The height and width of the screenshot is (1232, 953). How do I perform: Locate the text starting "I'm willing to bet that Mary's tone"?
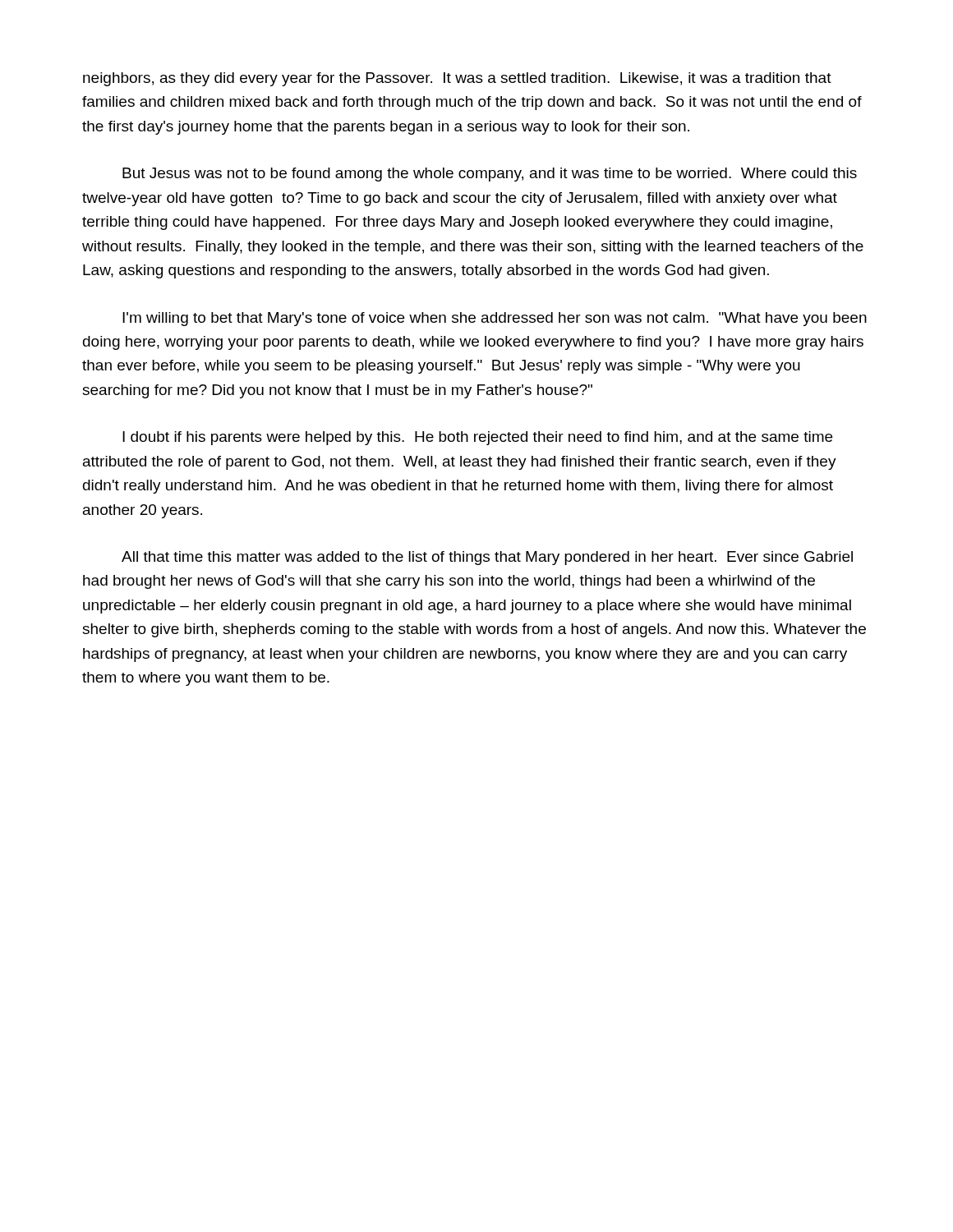click(x=475, y=353)
